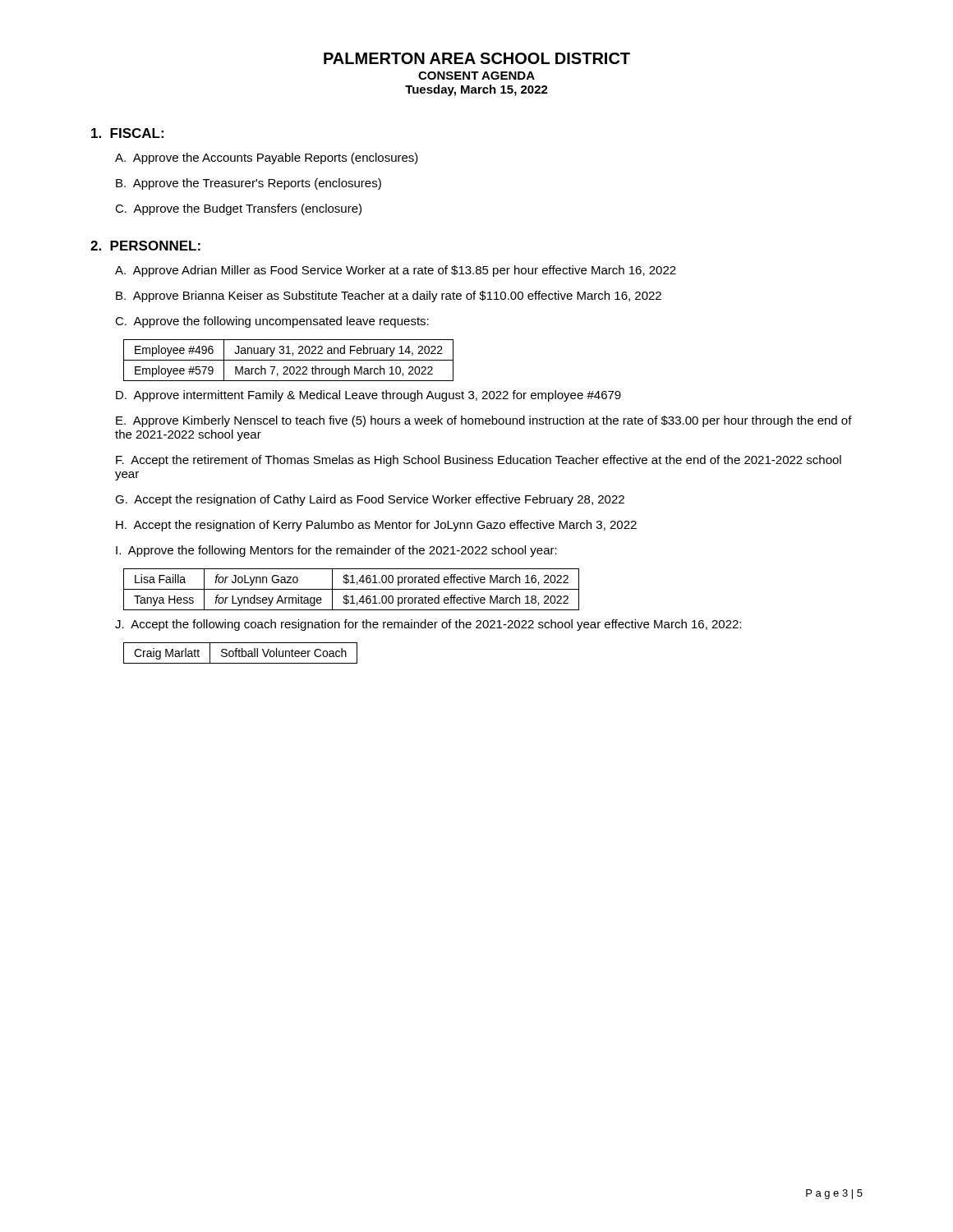Locate the table with the text "Employee #579"
The width and height of the screenshot is (953, 1232).
point(476,360)
